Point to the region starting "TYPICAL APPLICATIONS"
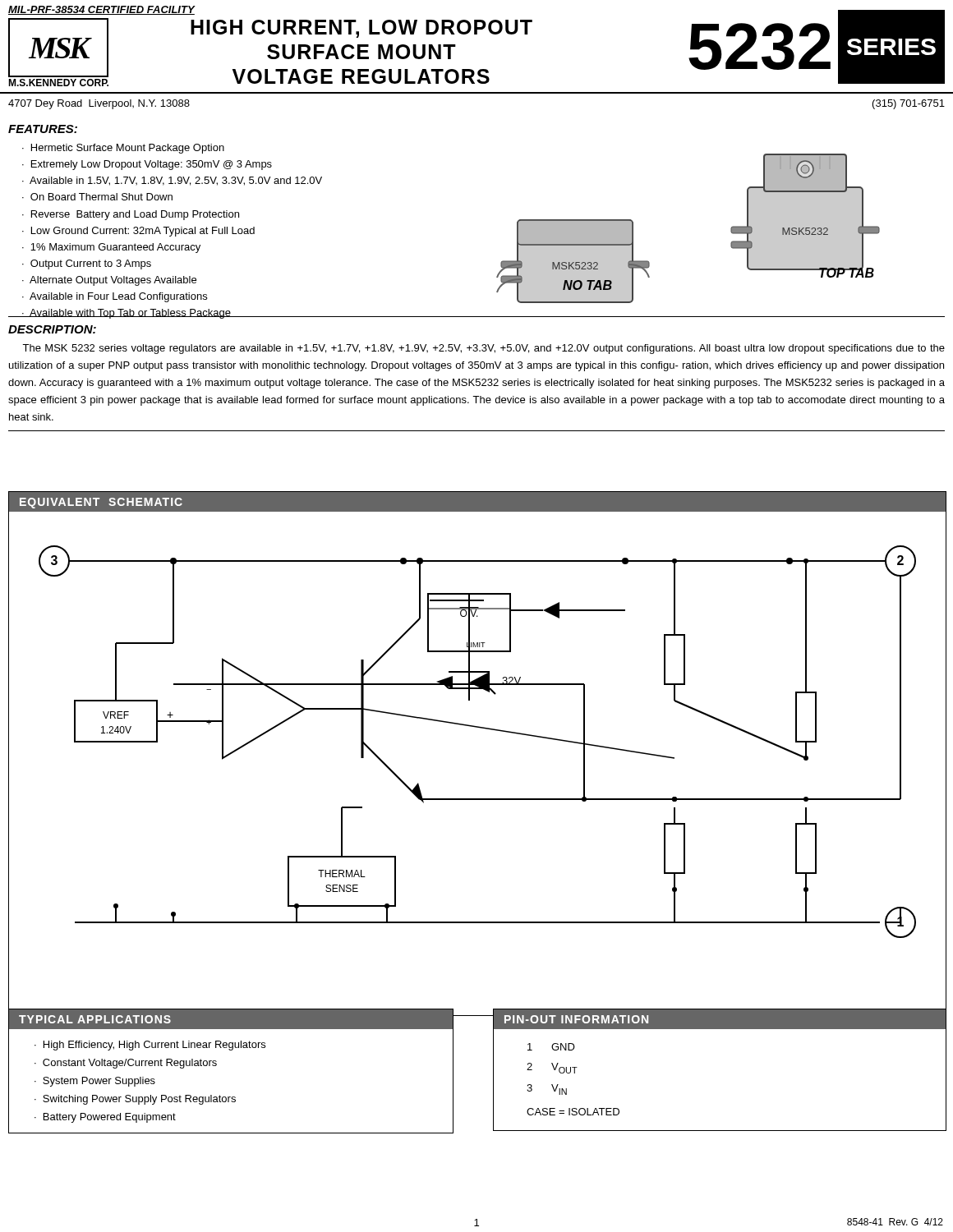 tap(95, 1019)
